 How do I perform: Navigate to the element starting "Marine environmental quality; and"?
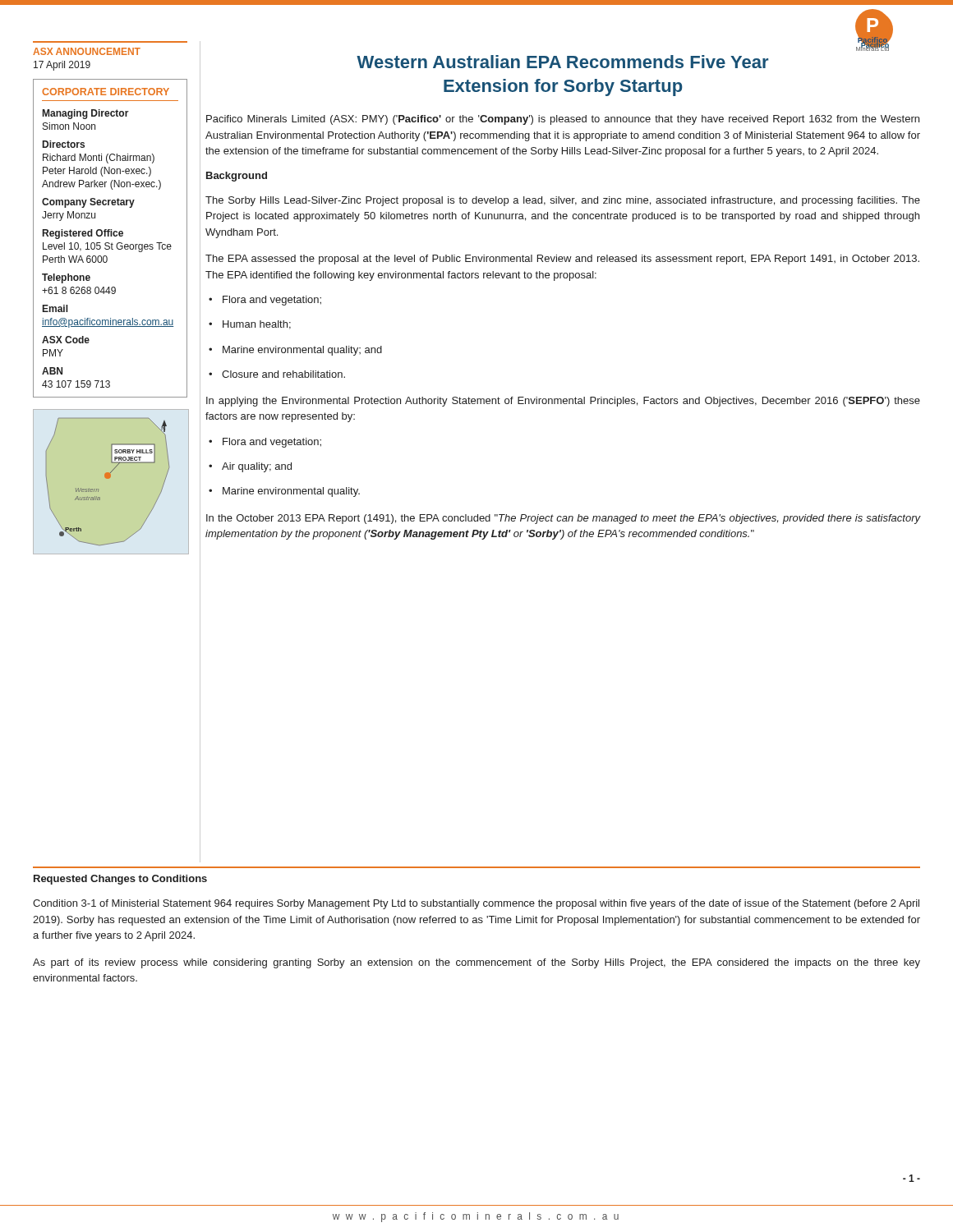[x=295, y=351]
